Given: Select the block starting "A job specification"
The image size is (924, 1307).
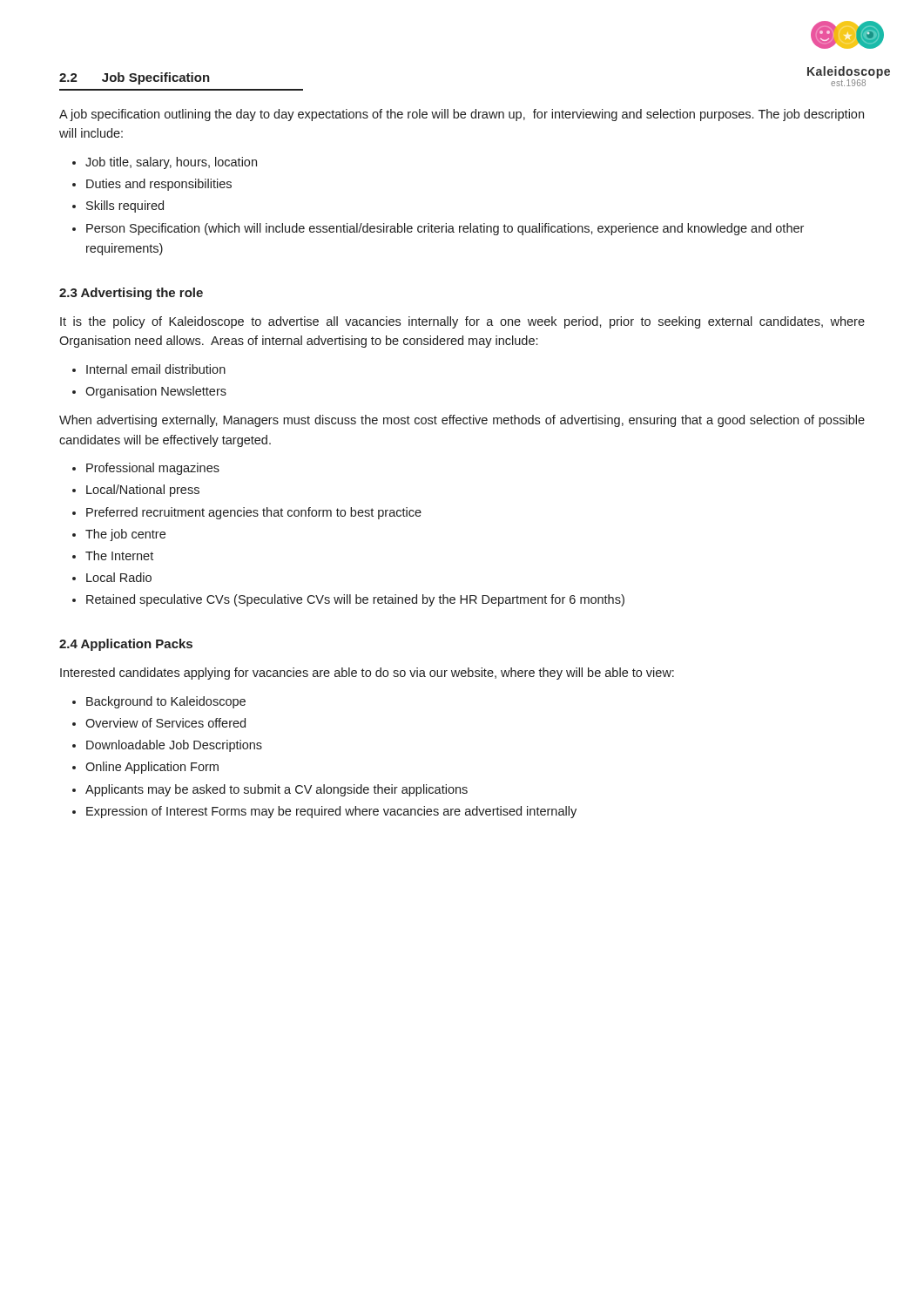Looking at the screenshot, I should click(x=462, y=124).
